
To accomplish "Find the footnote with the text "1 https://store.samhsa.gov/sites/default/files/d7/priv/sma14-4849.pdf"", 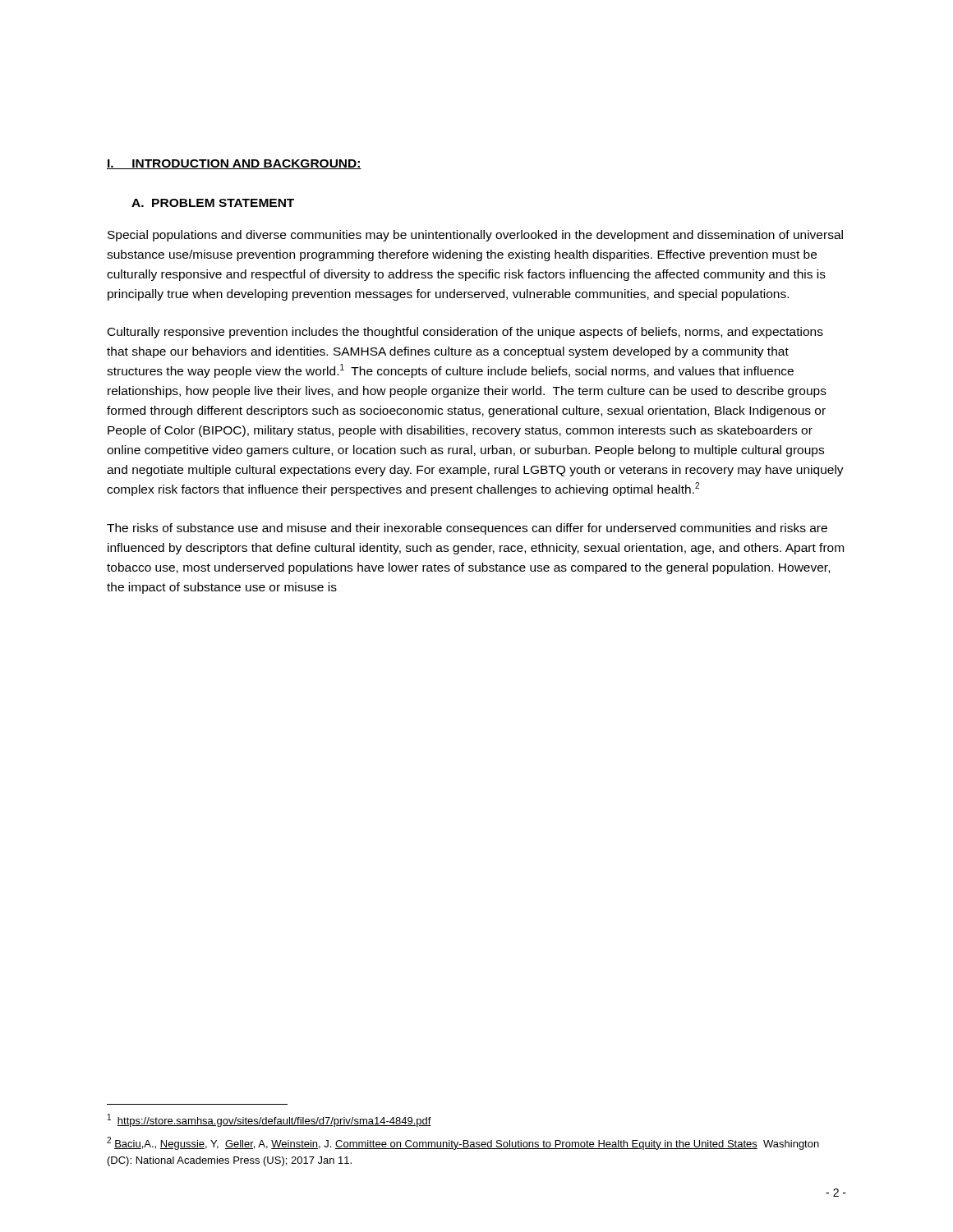I will click(269, 1120).
